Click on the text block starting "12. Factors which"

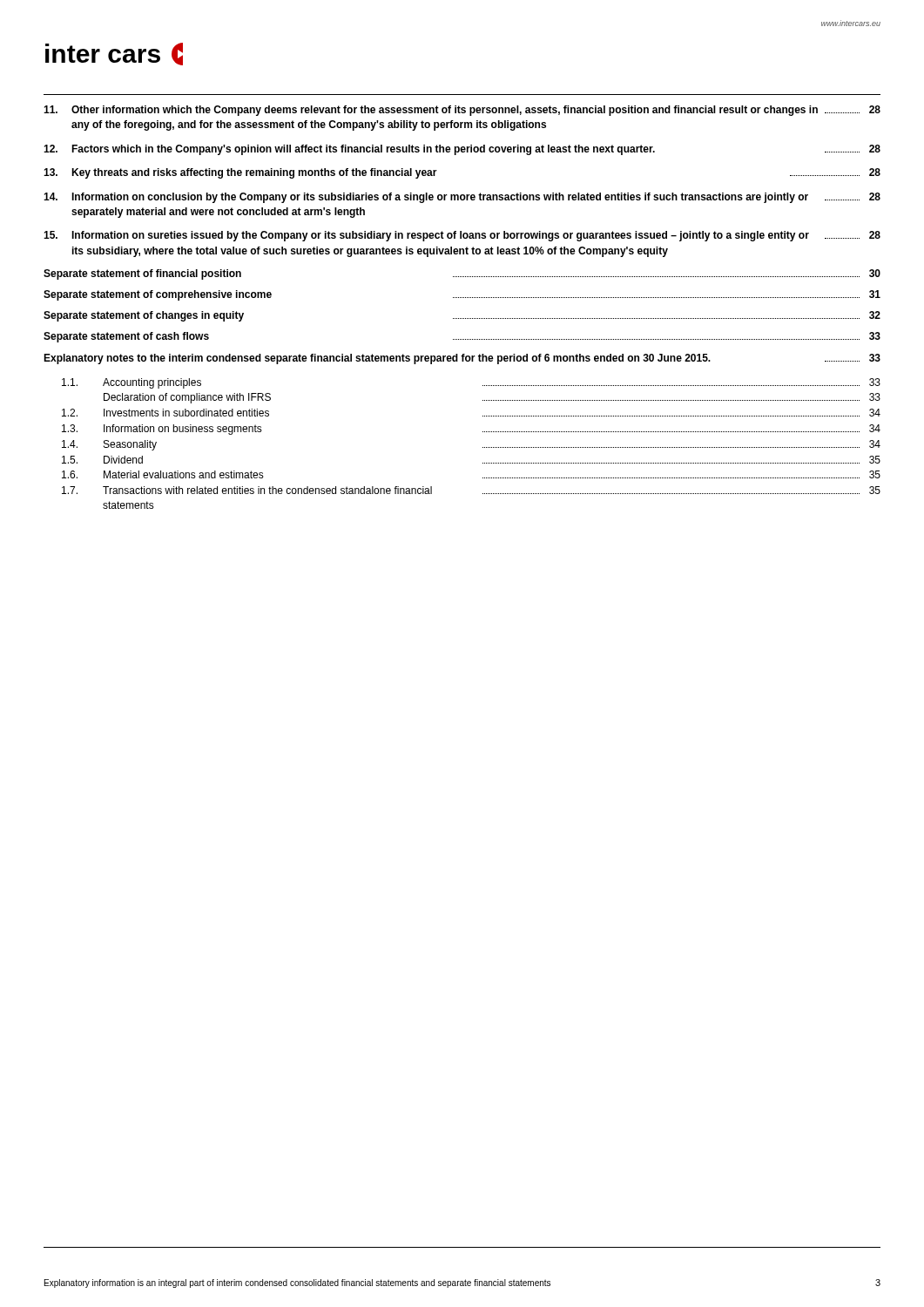tap(462, 149)
